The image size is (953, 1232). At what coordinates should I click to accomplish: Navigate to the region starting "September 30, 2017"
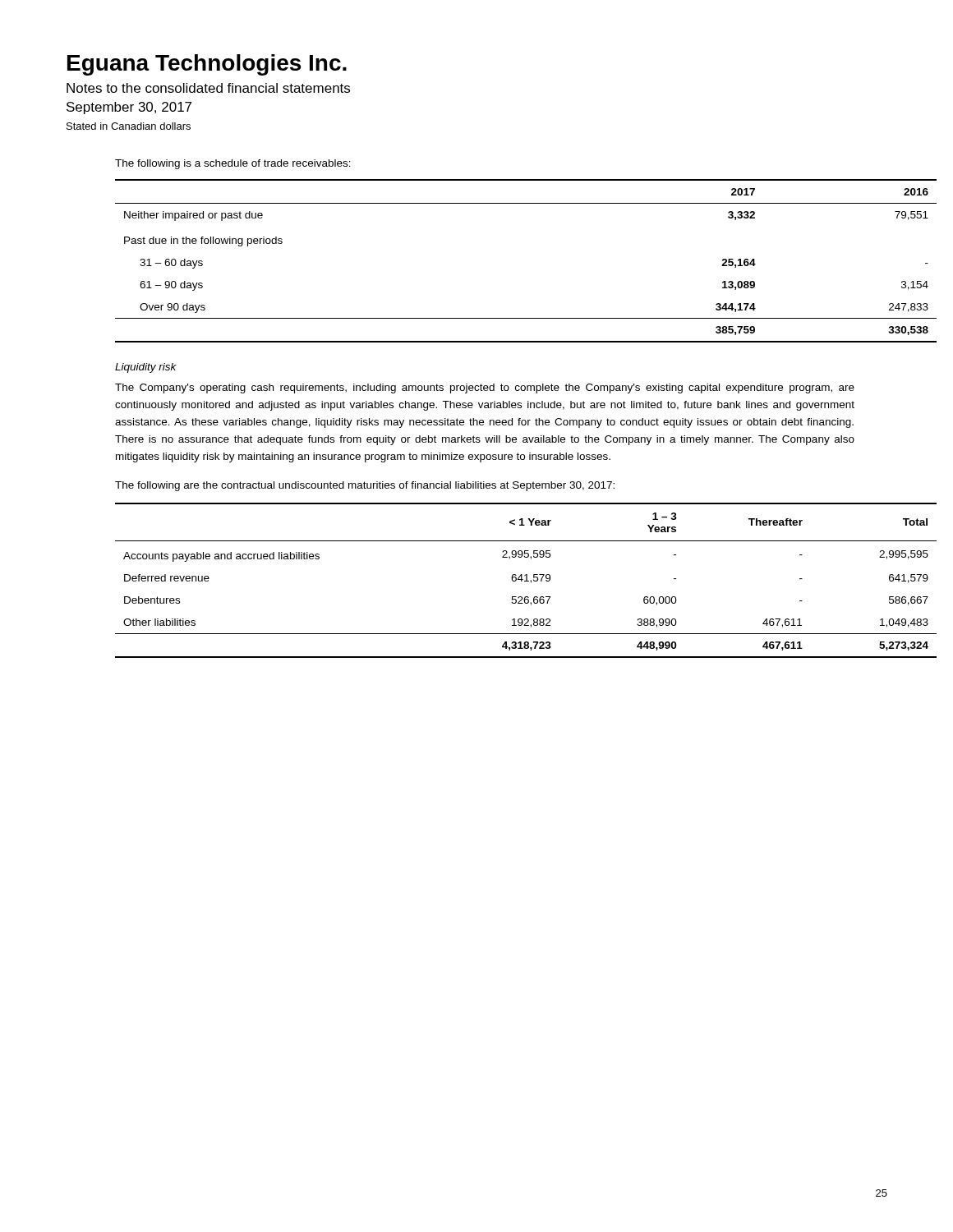[129, 107]
